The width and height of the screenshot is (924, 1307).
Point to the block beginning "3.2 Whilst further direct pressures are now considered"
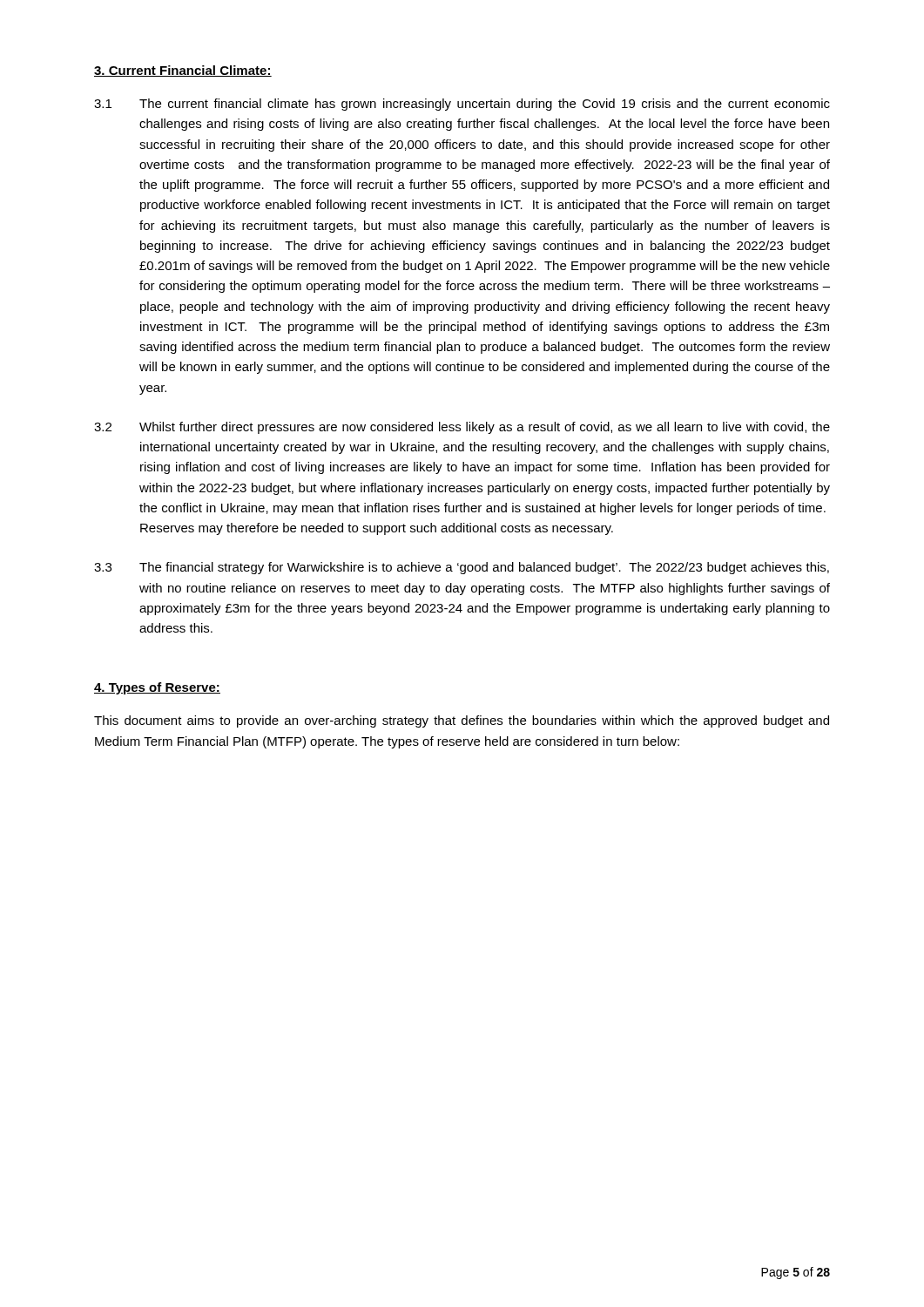tap(462, 477)
